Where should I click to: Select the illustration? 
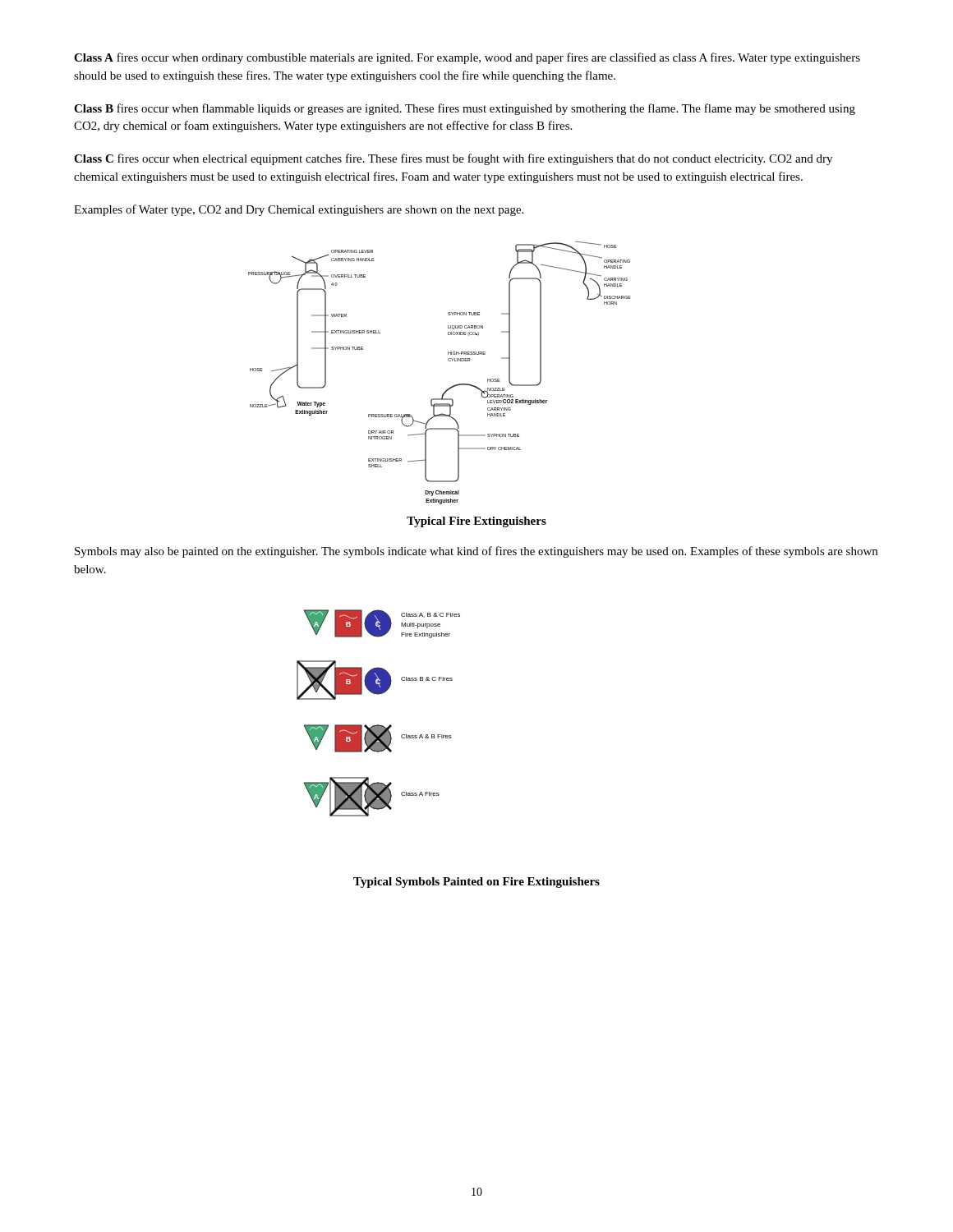(x=476, y=731)
